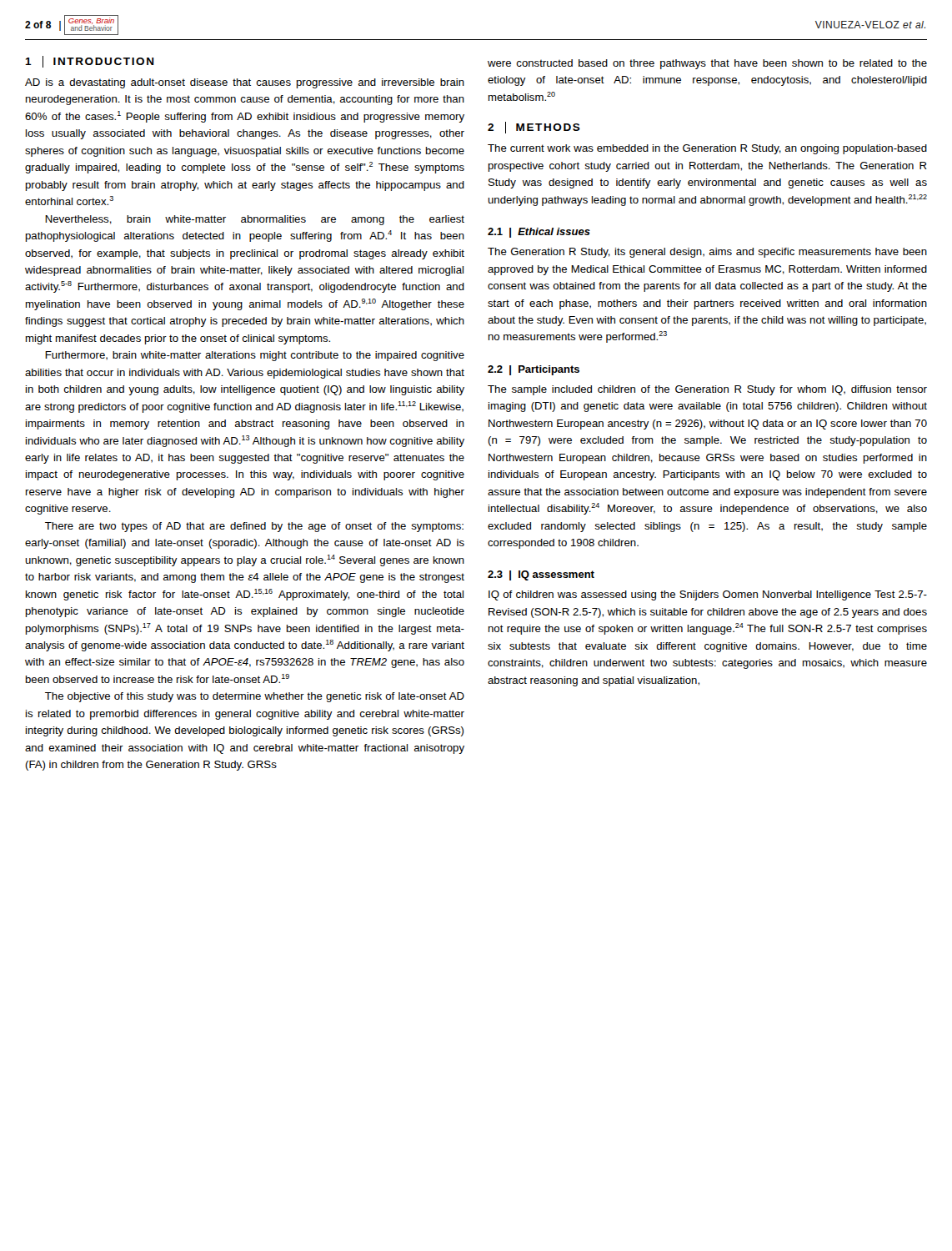Find the text block starting "AD is a devastating adult-onset disease that causes"
Viewport: 952px width, 1251px height.
245,424
